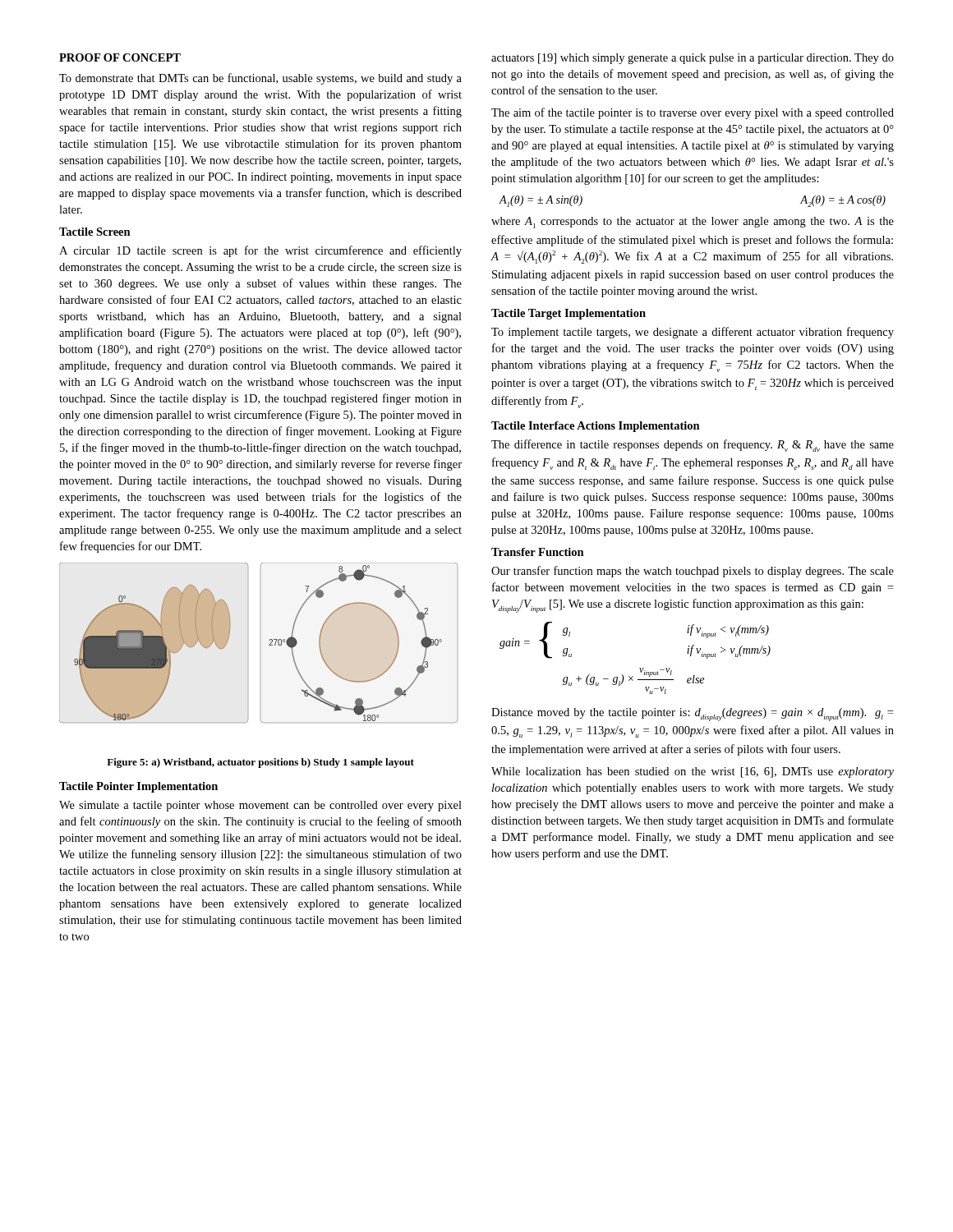Click the formula that begins "gain = { gl if vinput vu(mm/s)"
The image size is (953, 1232).
click(697, 659)
